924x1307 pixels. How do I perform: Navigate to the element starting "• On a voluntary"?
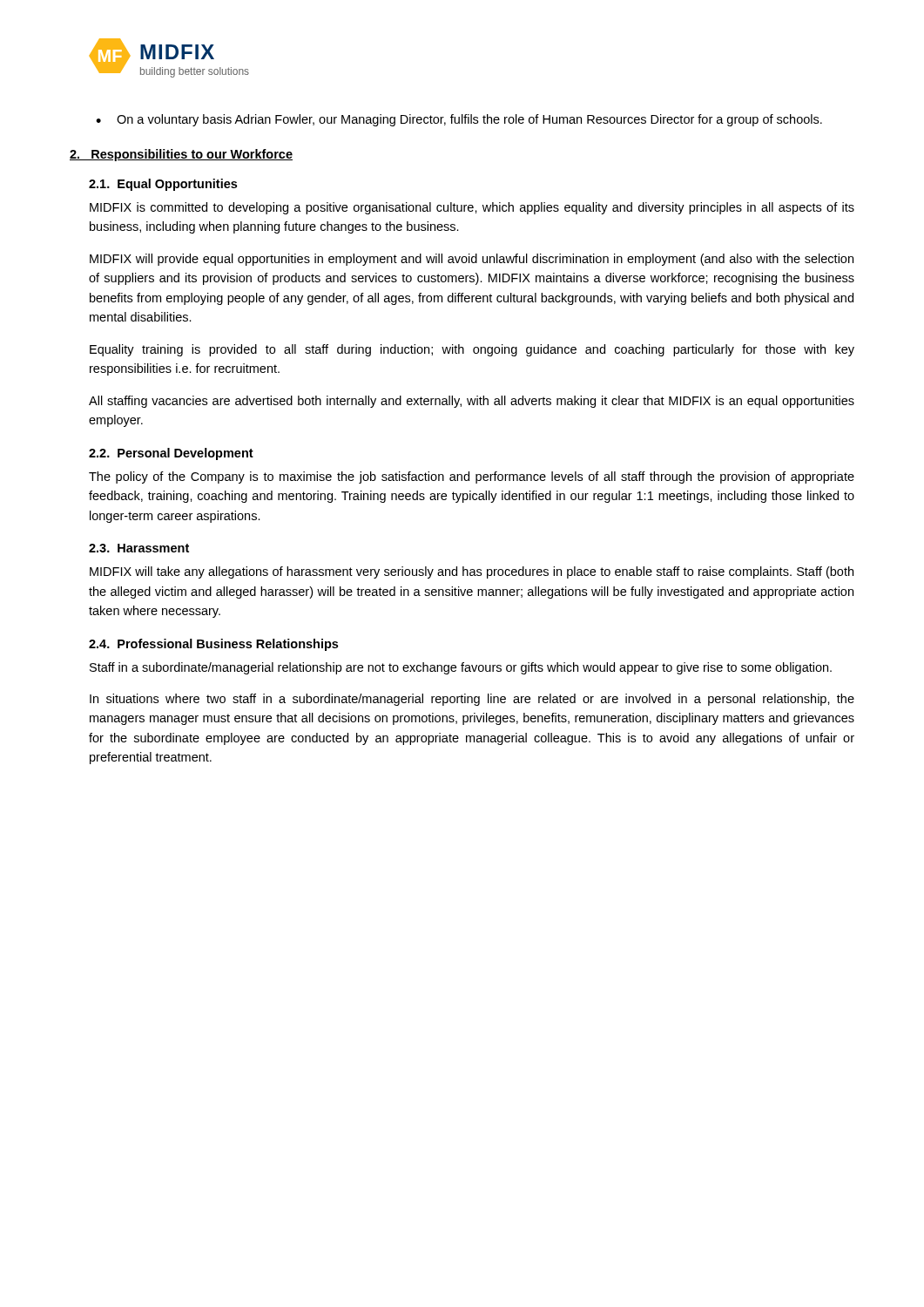(x=459, y=122)
